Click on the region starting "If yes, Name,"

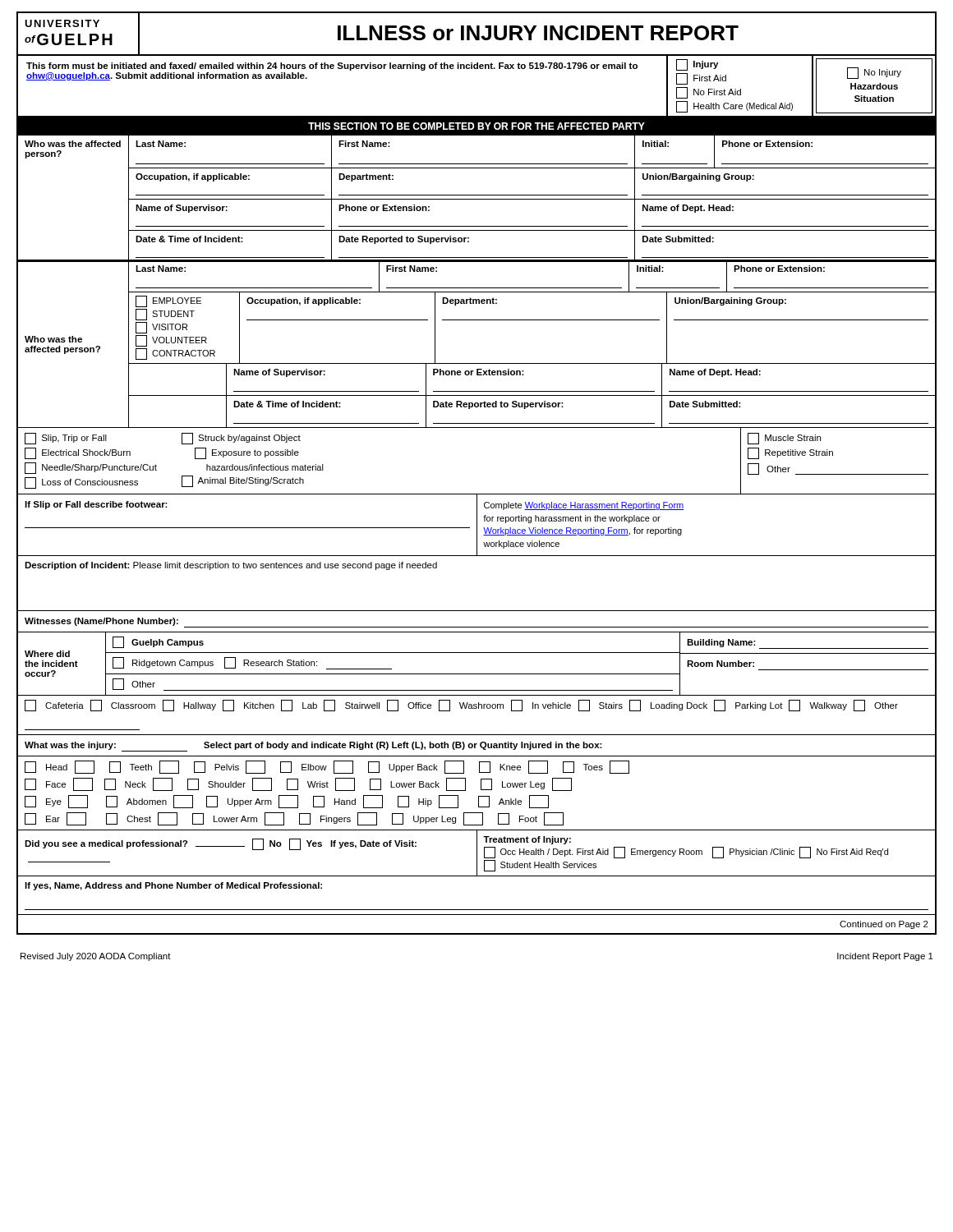pyautogui.click(x=173, y=886)
